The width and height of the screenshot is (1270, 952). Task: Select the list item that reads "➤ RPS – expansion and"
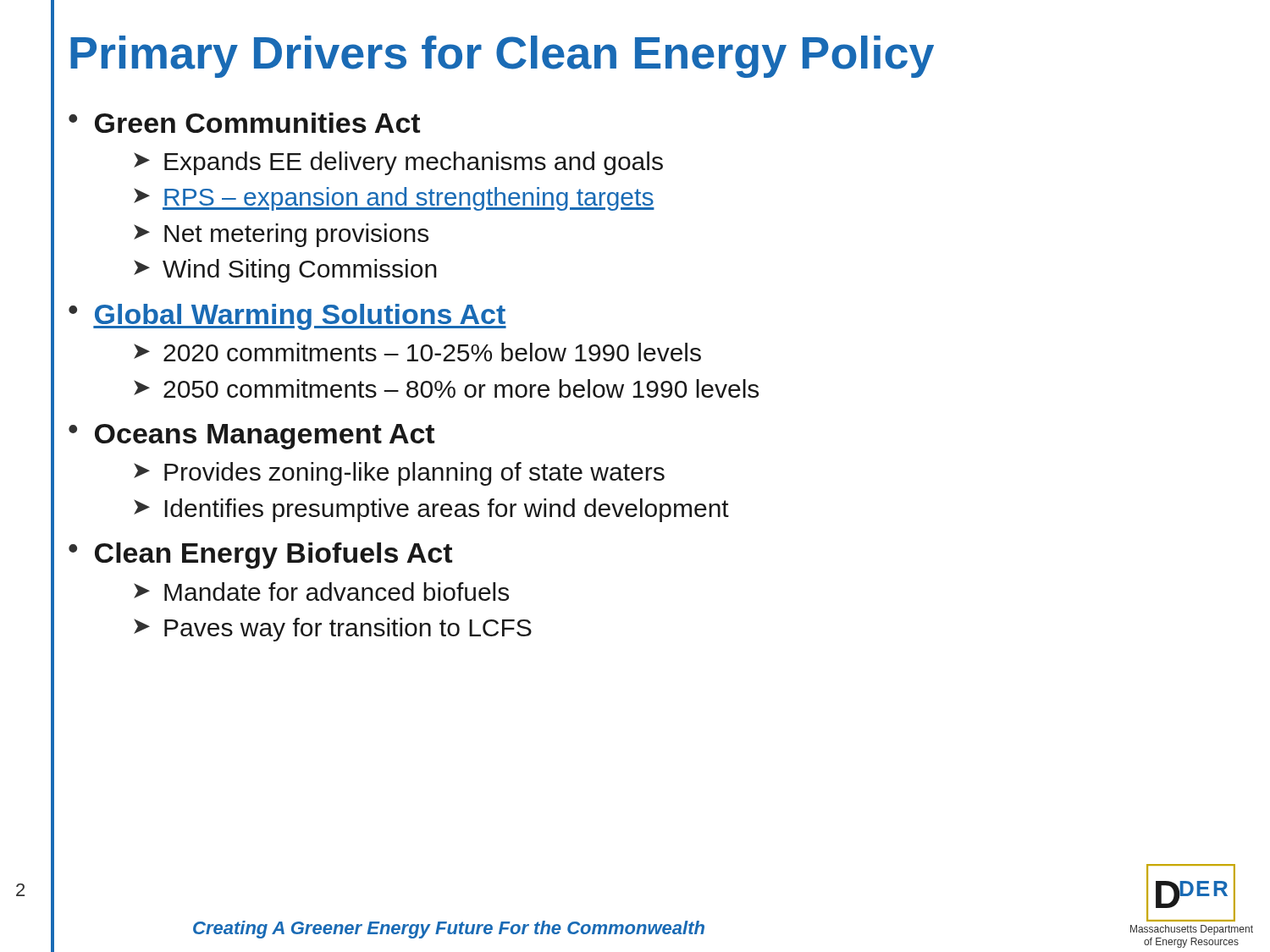coord(393,198)
